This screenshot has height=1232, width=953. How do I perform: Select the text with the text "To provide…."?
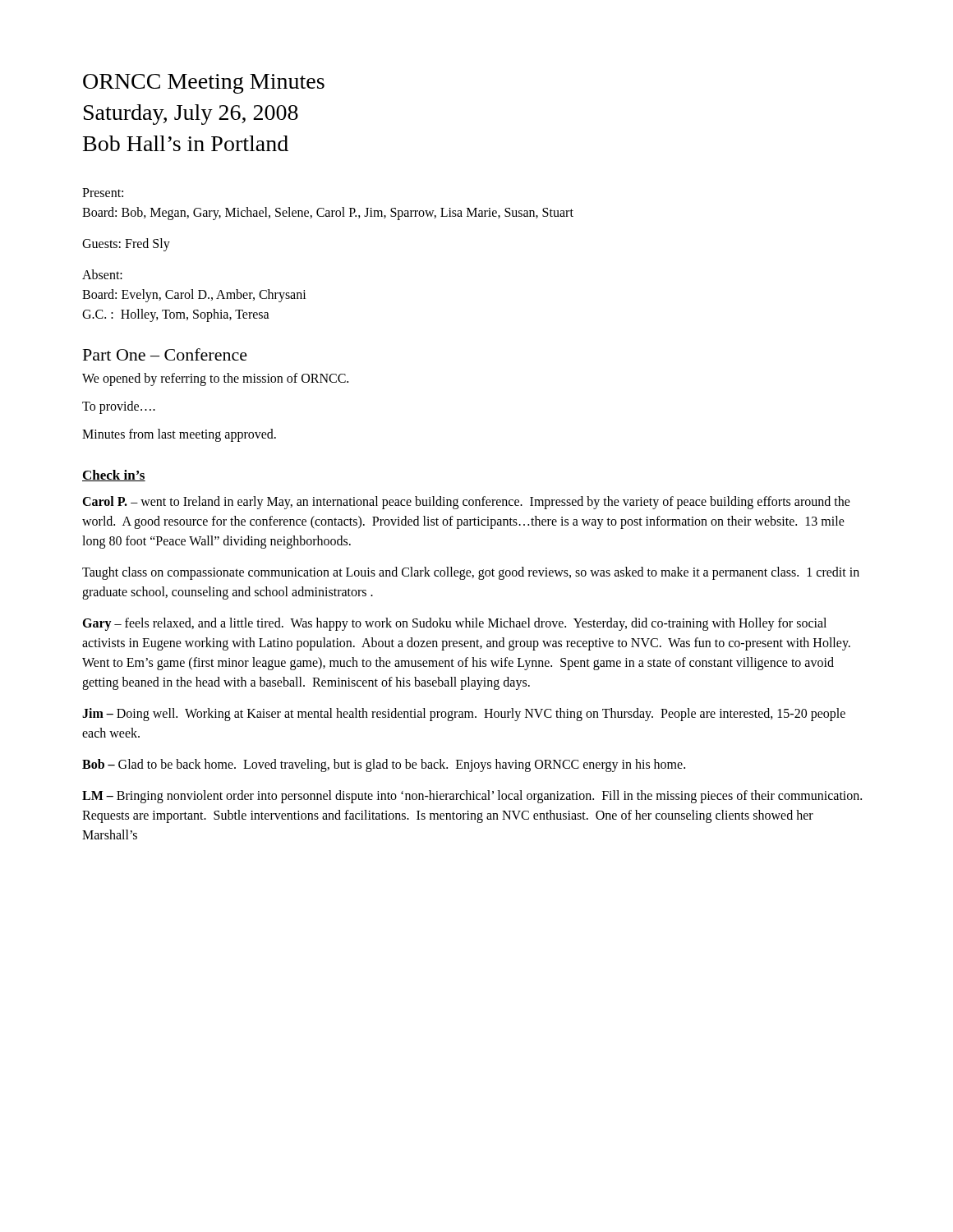pyautogui.click(x=119, y=406)
